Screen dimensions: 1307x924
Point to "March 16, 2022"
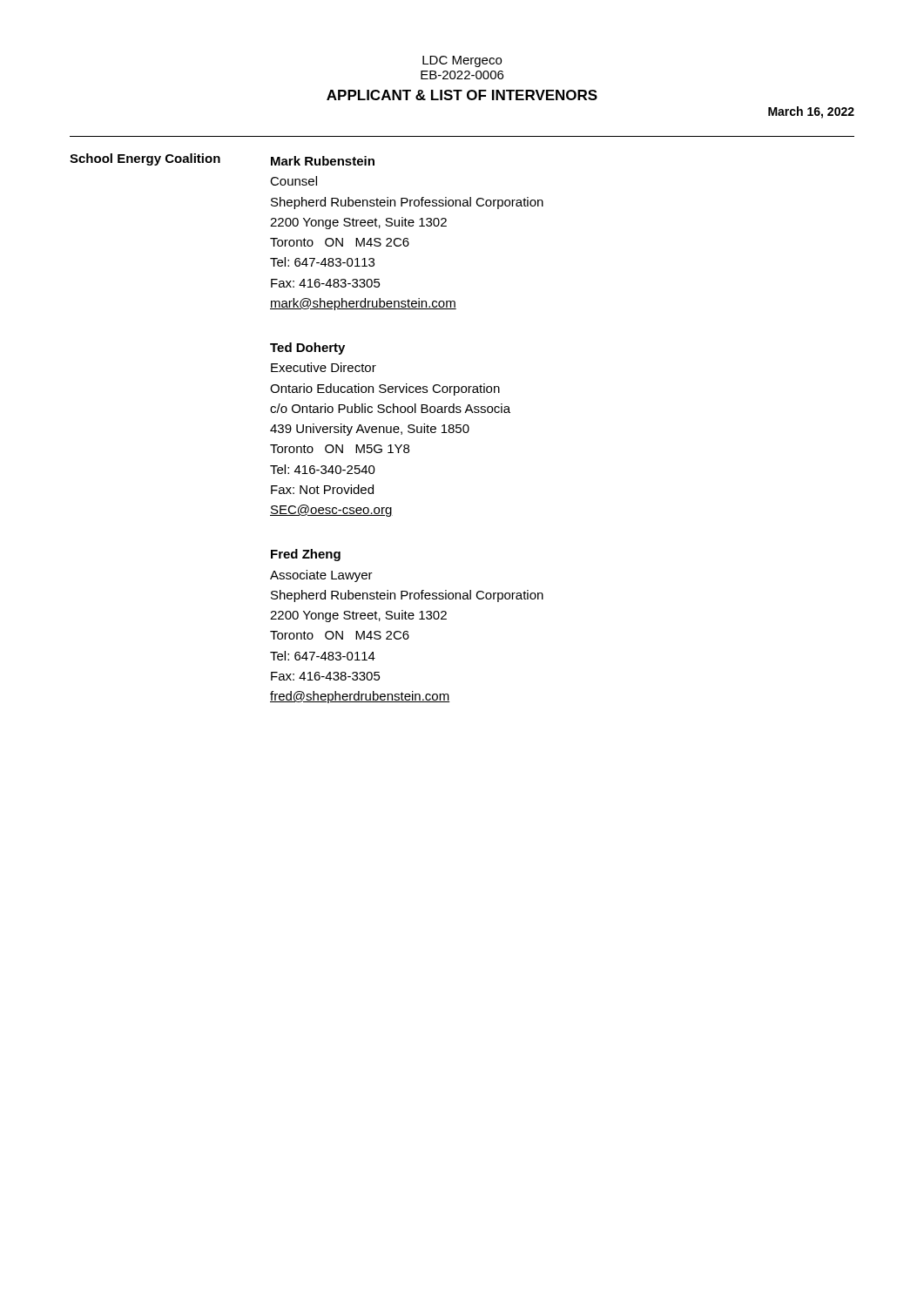point(811,112)
